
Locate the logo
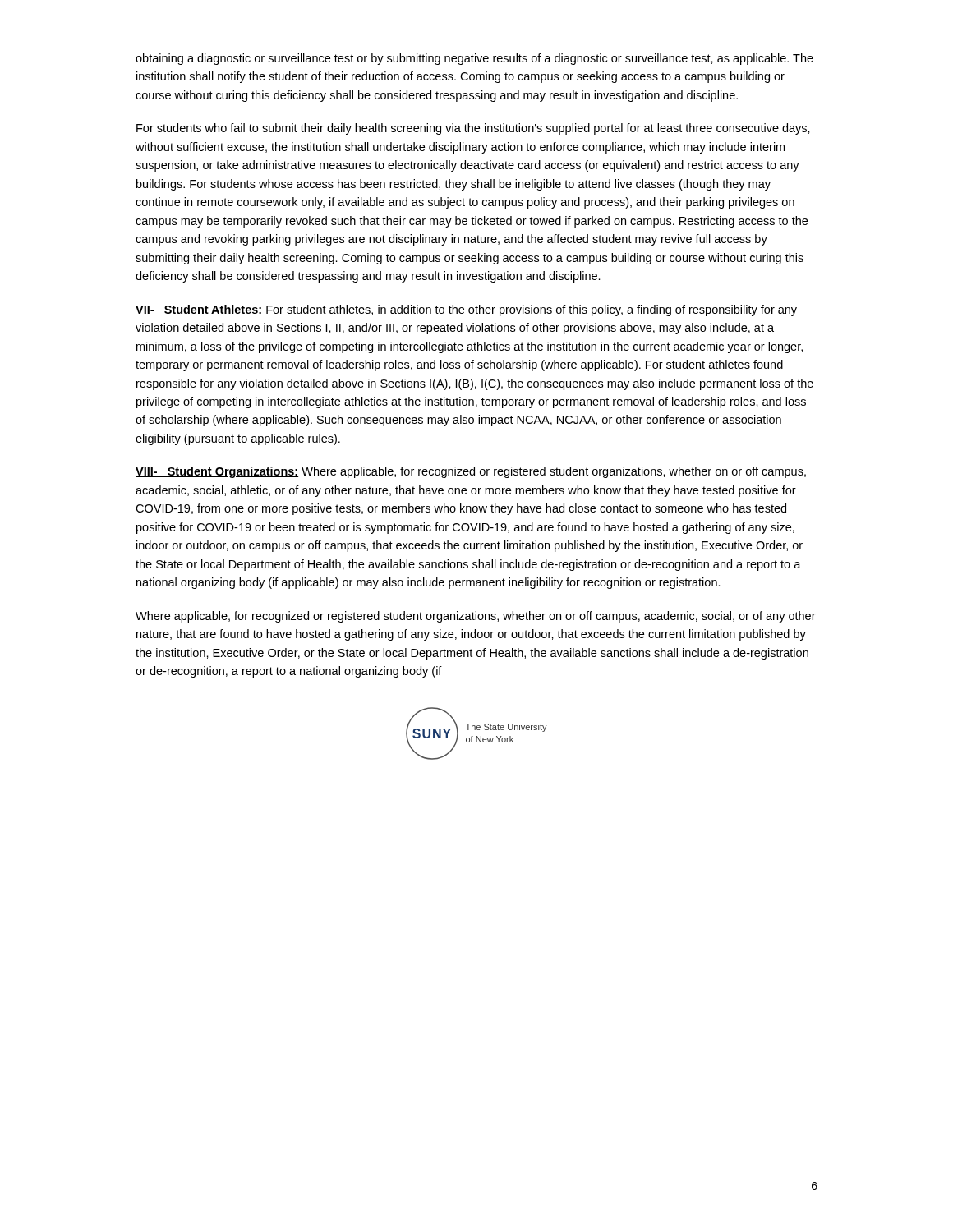476,733
